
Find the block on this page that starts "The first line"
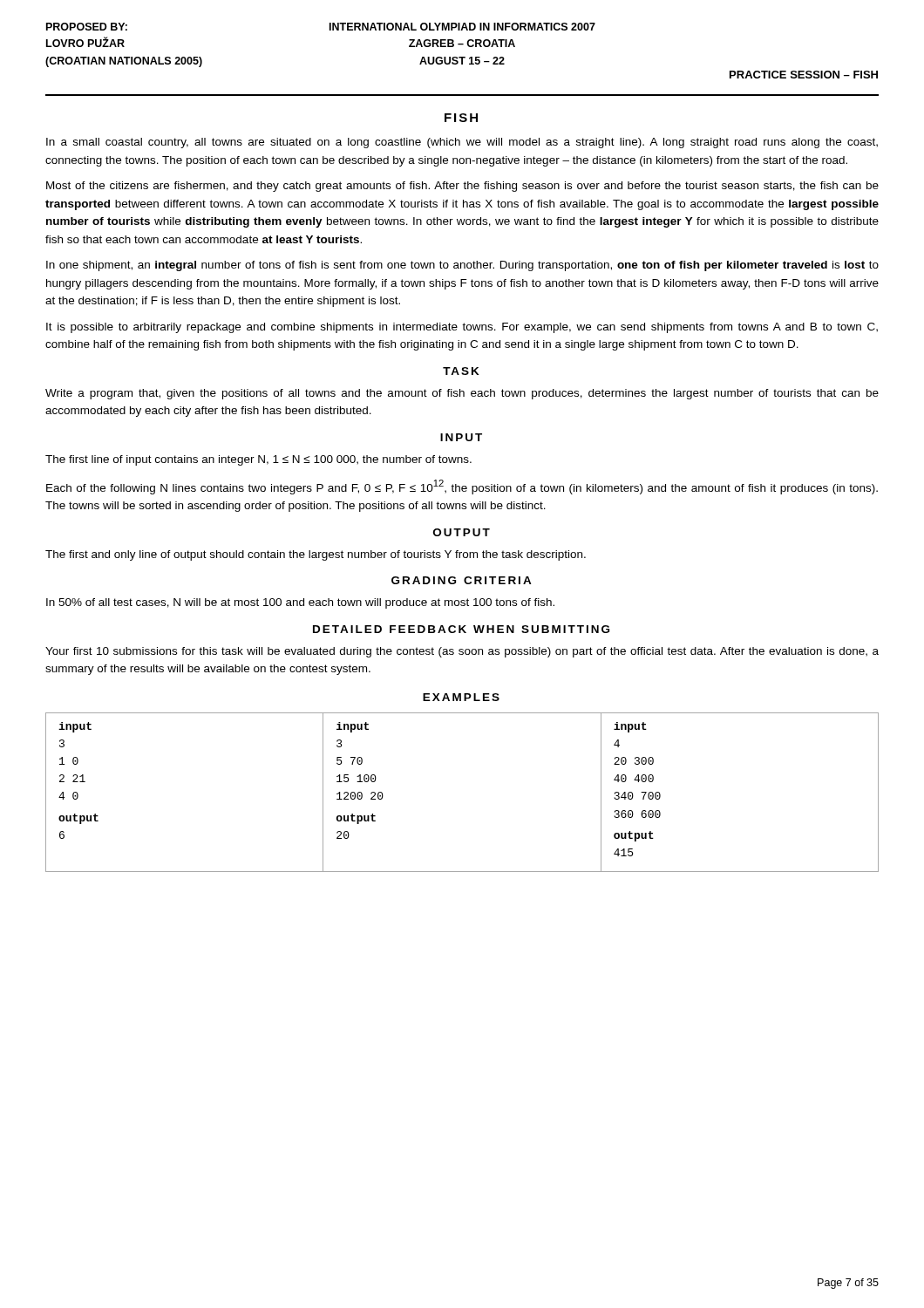coord(259,459)
